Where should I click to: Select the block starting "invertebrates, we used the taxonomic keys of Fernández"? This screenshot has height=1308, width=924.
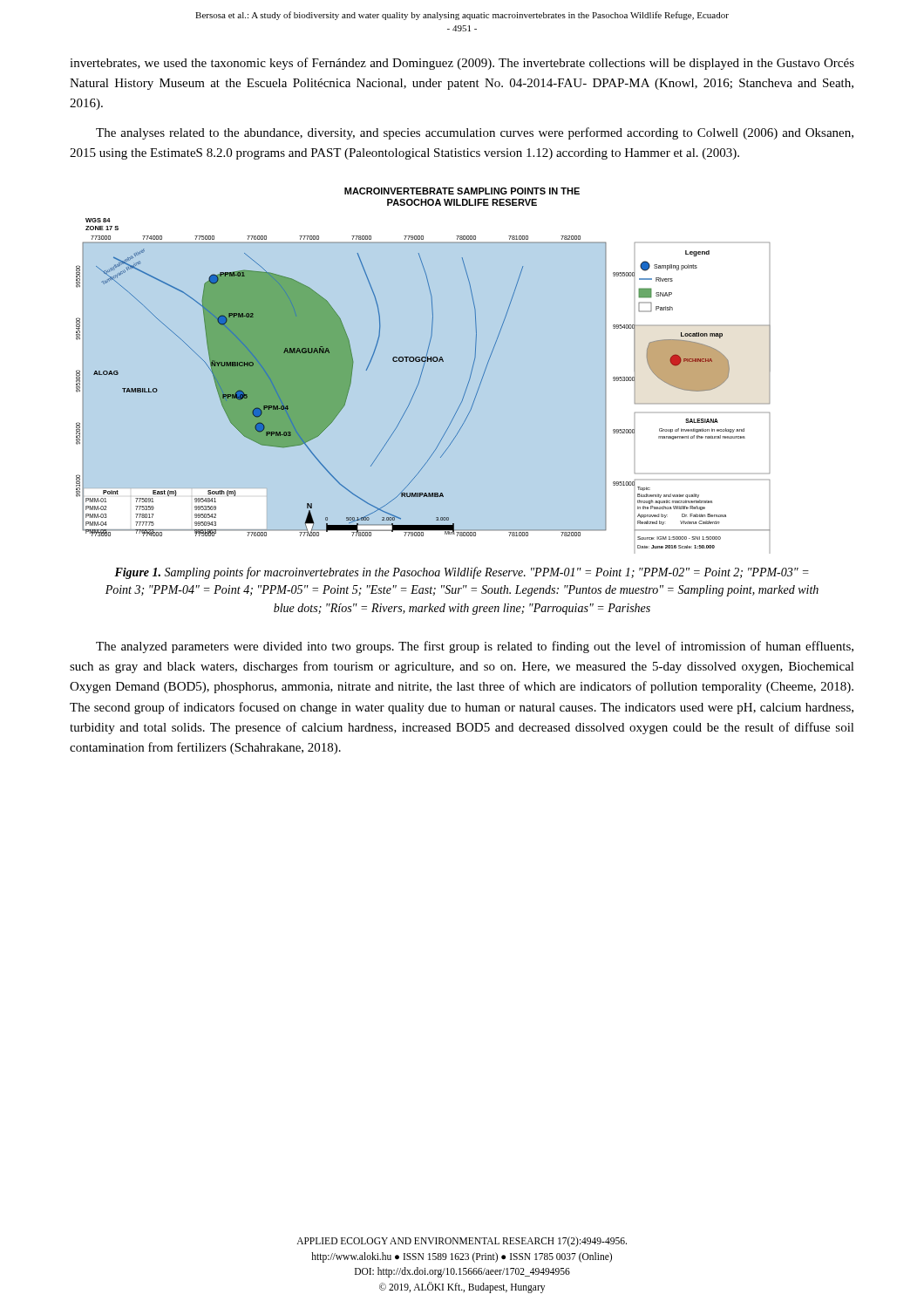point(462,83)
